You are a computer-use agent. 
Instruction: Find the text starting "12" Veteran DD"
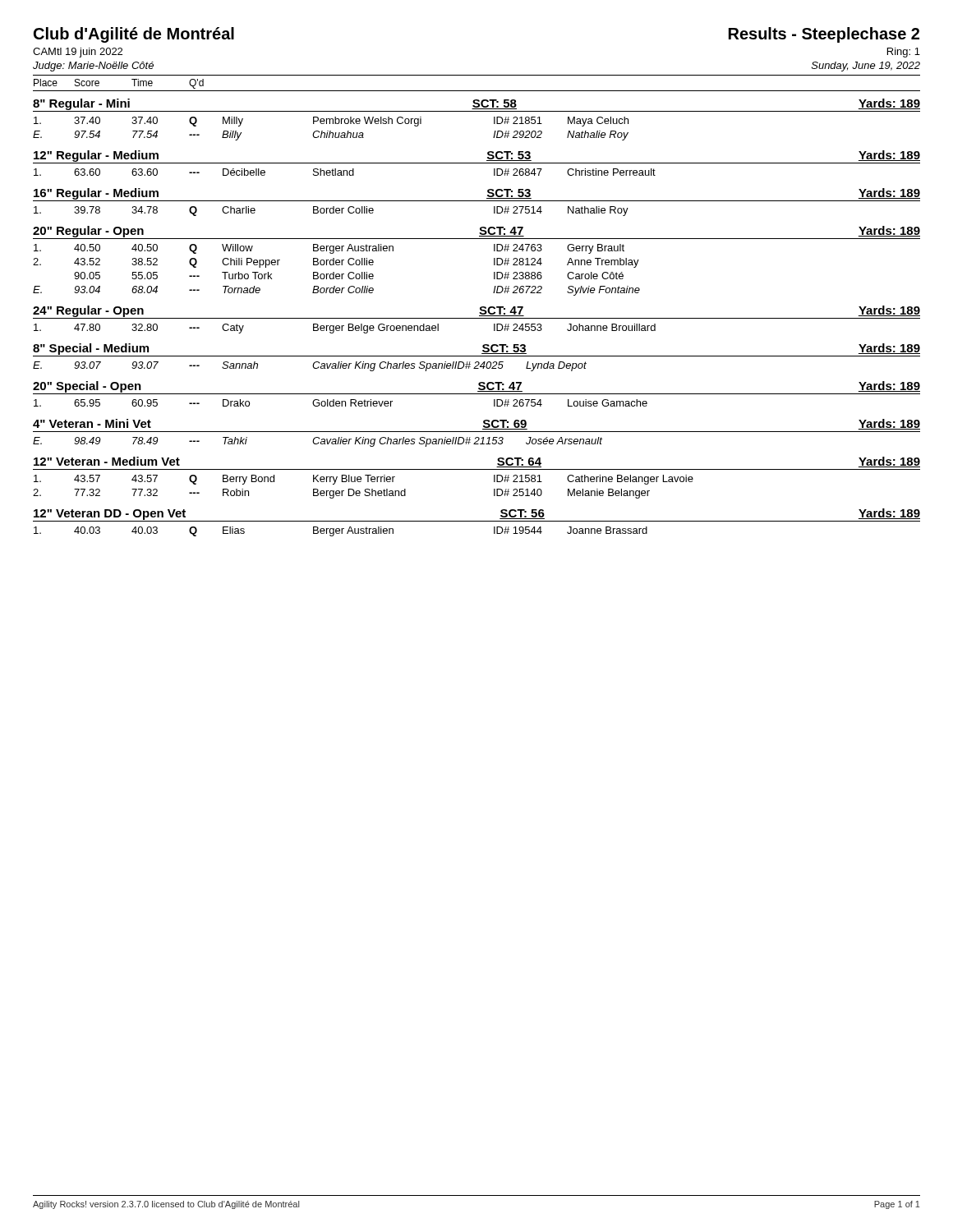tap(476, 513)
